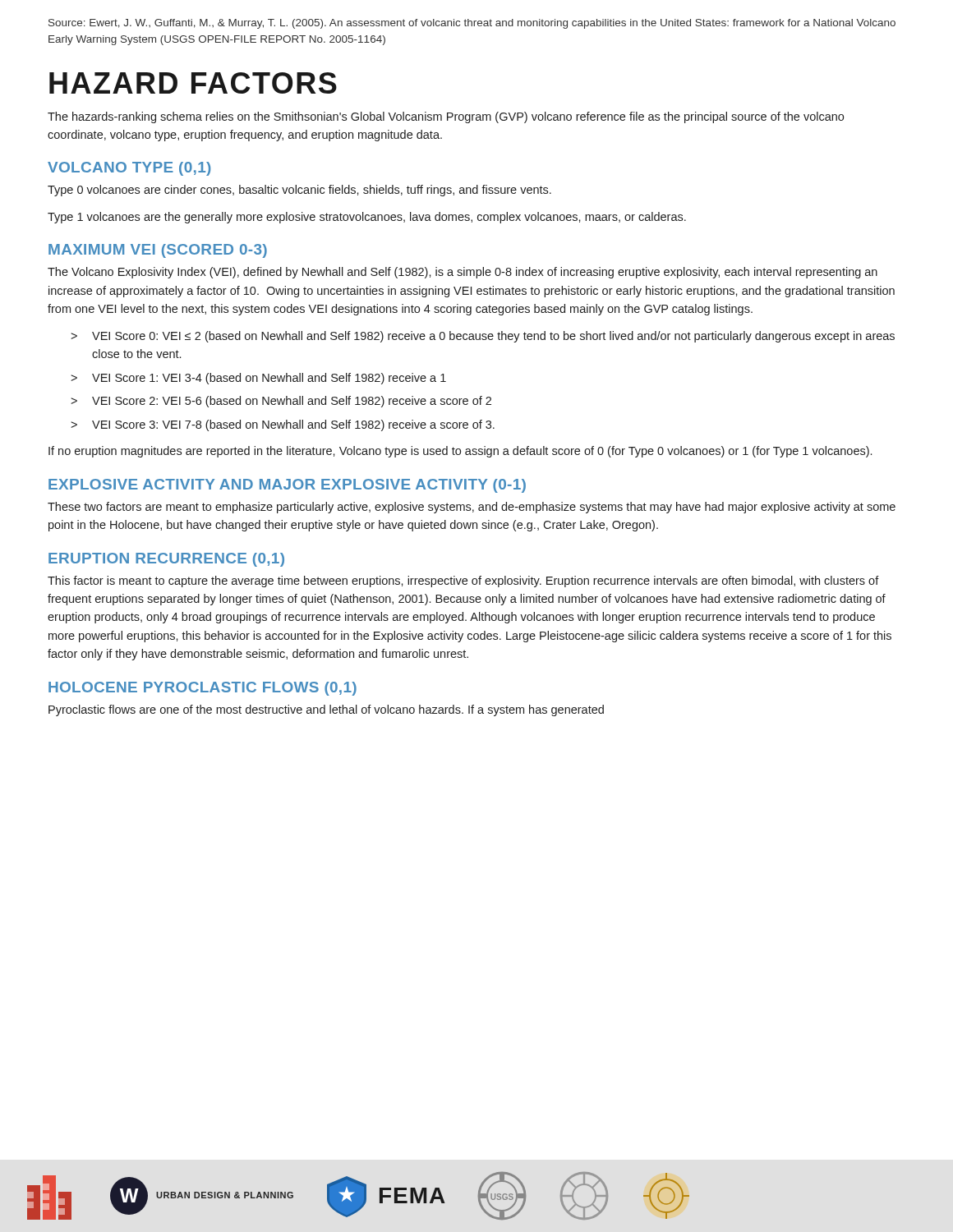Click on the region starting "HOLOCENE PYROCLASTIC FLOWS (0,1)"
Image resolution: width=953 pixels, height=1232 pixels.
click(x=203, y=687)
